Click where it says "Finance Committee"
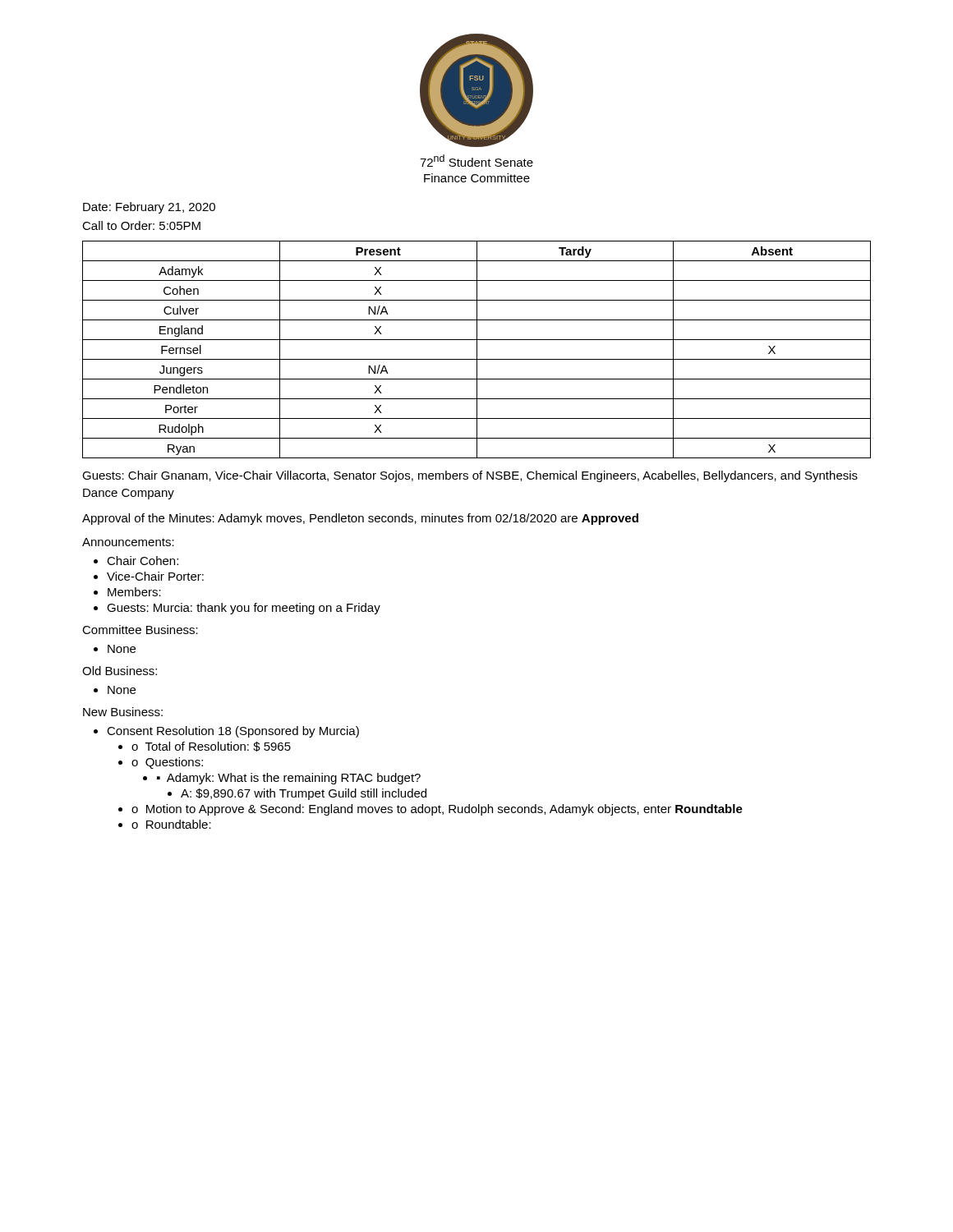 (476, 178)
